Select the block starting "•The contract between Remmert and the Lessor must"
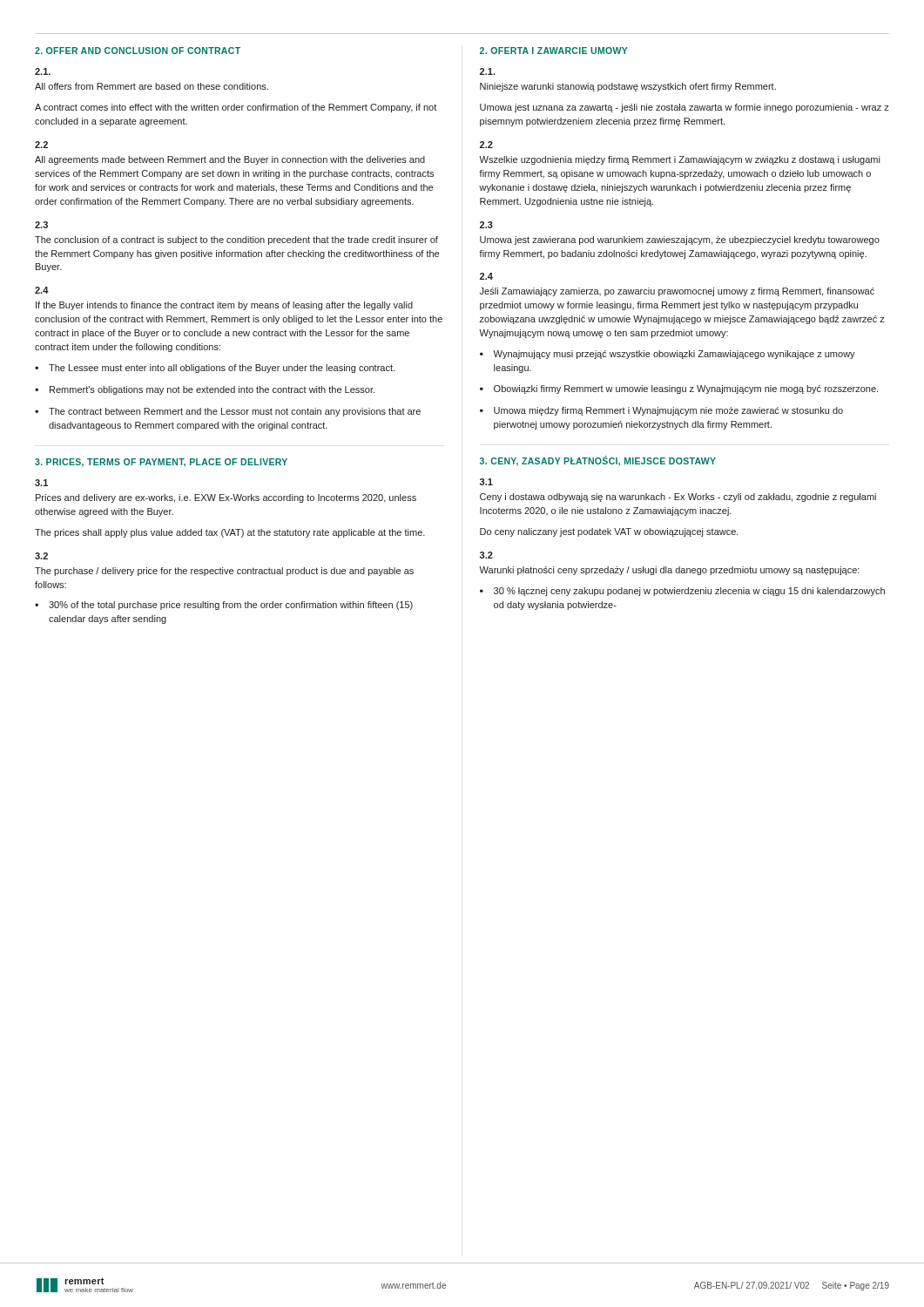Viewport: 924px width, 1307px height. point(240,419)
